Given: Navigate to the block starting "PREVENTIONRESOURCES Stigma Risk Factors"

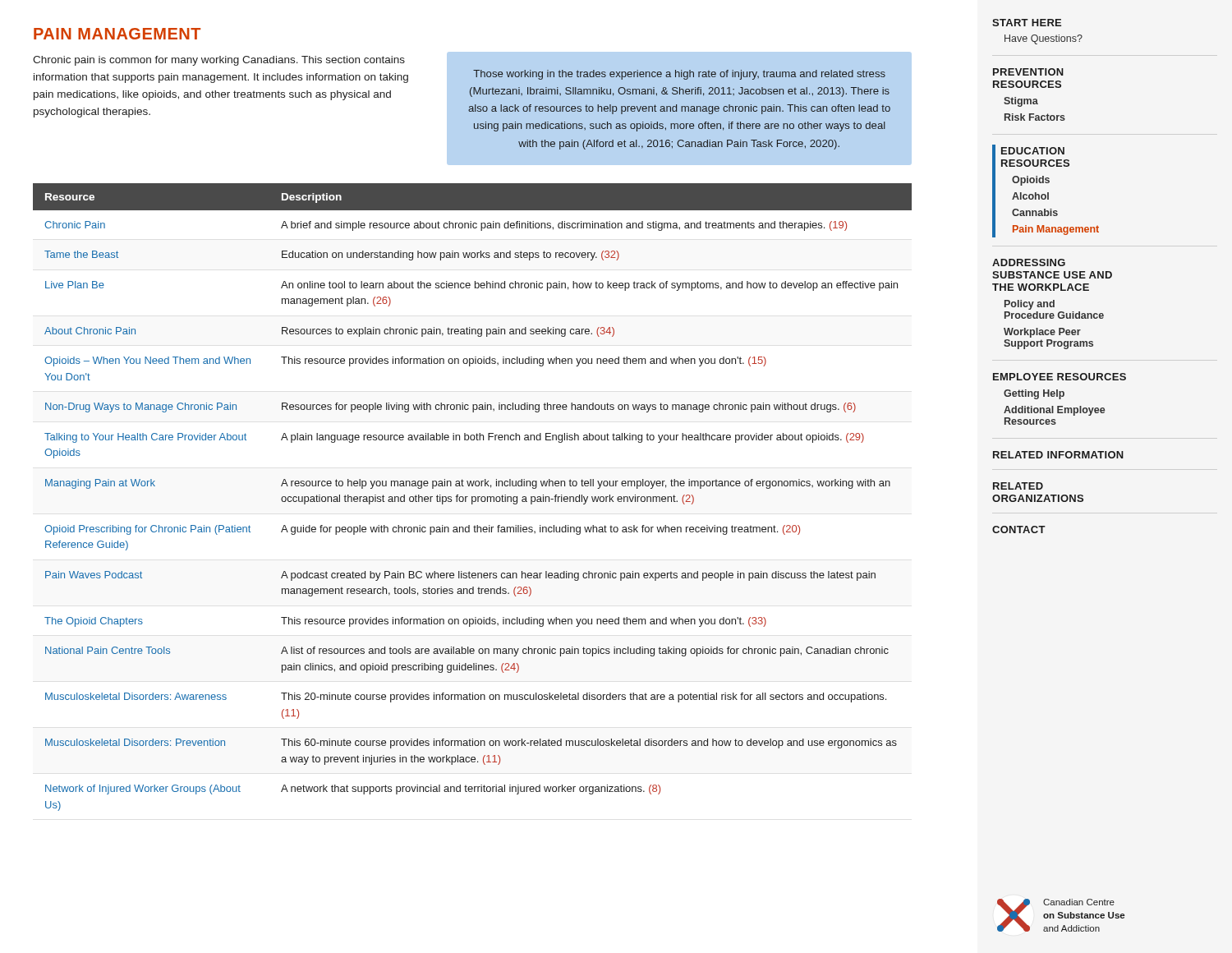Looking at the screenshot, I should click(1028, 72).
